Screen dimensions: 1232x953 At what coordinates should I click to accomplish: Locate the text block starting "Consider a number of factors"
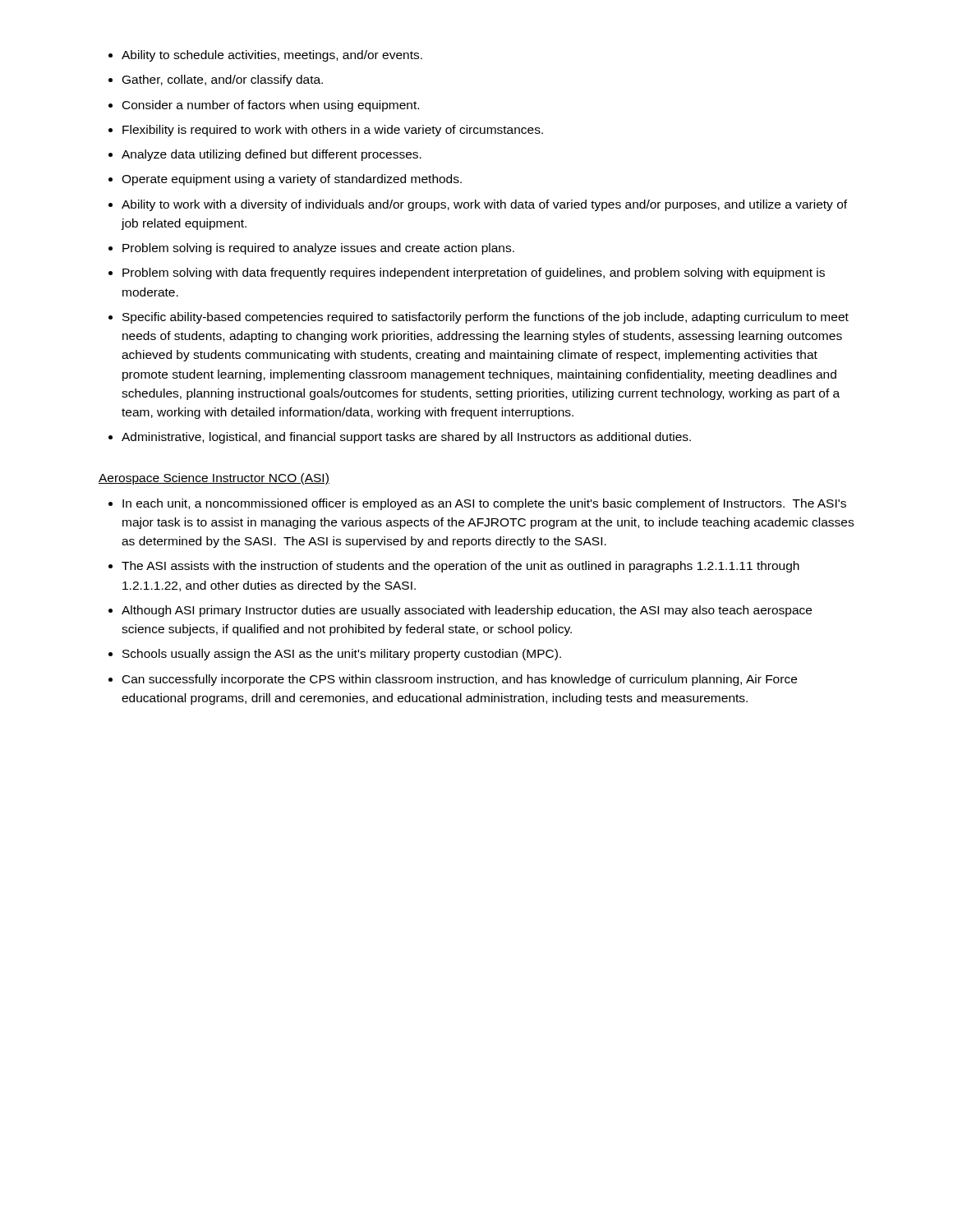coord(271,106)
